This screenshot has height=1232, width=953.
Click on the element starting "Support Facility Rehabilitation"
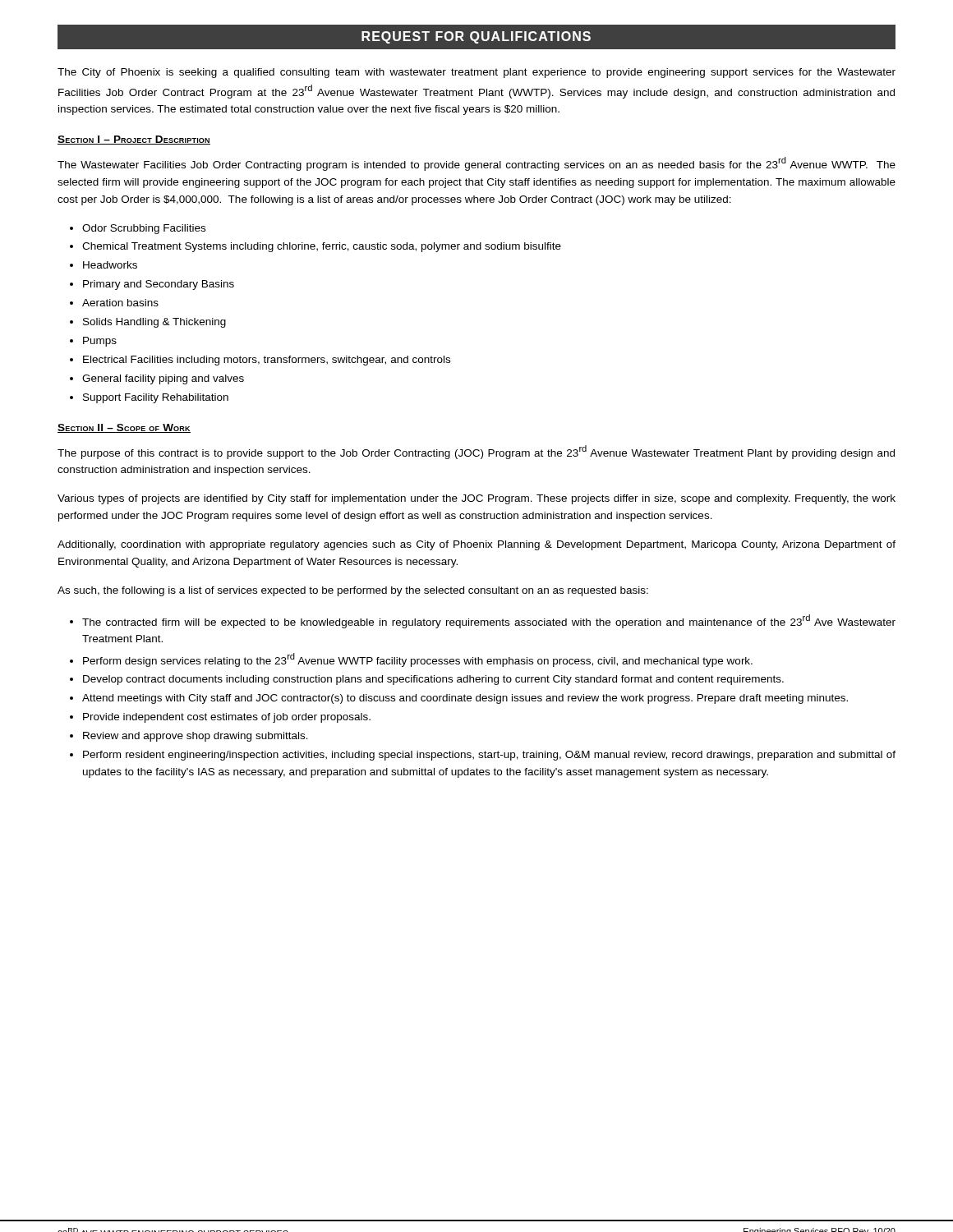[x=149, y=398]
